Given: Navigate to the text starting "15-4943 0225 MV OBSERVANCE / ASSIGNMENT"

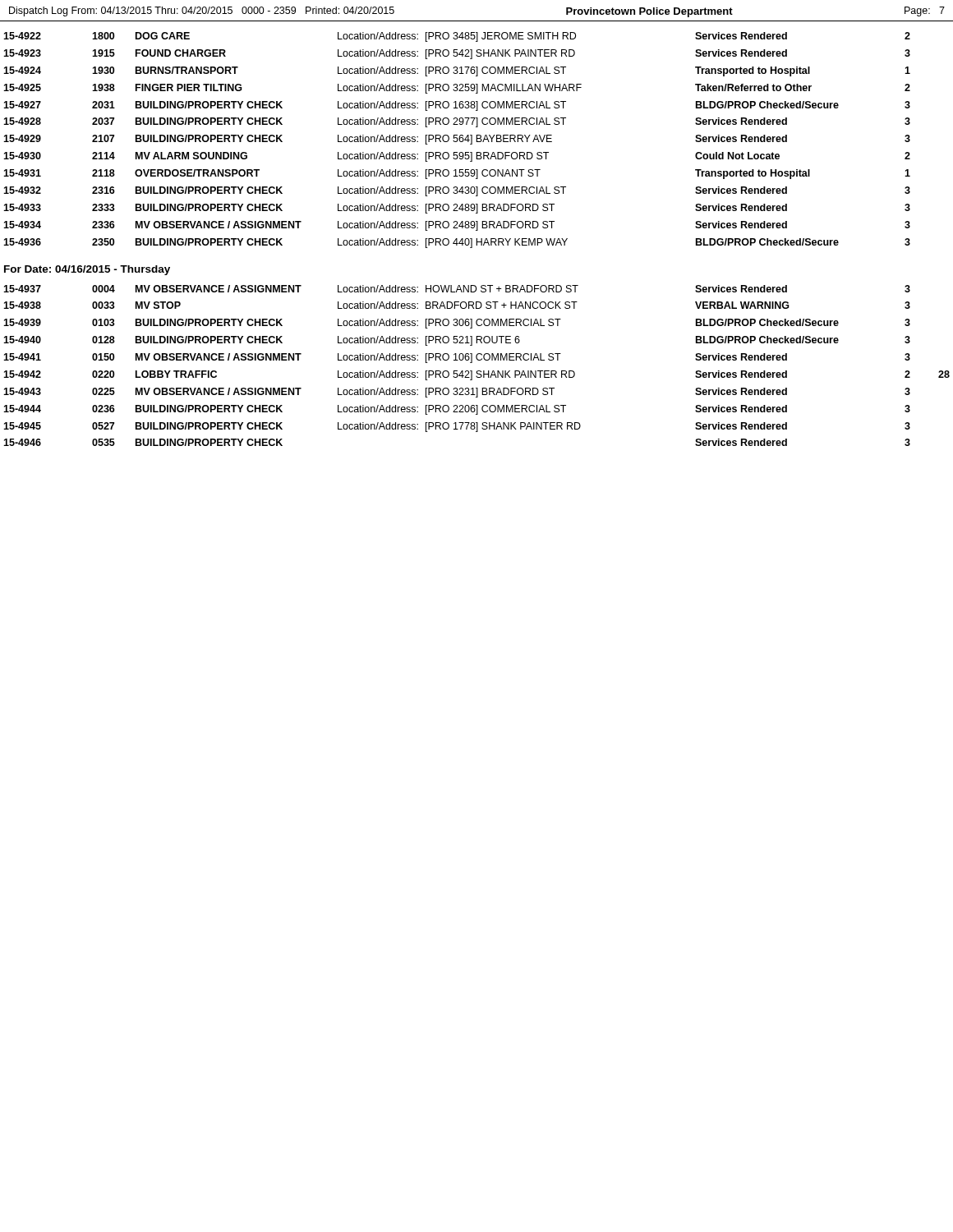Looking at the screenshot, I should tap(476, 392).
